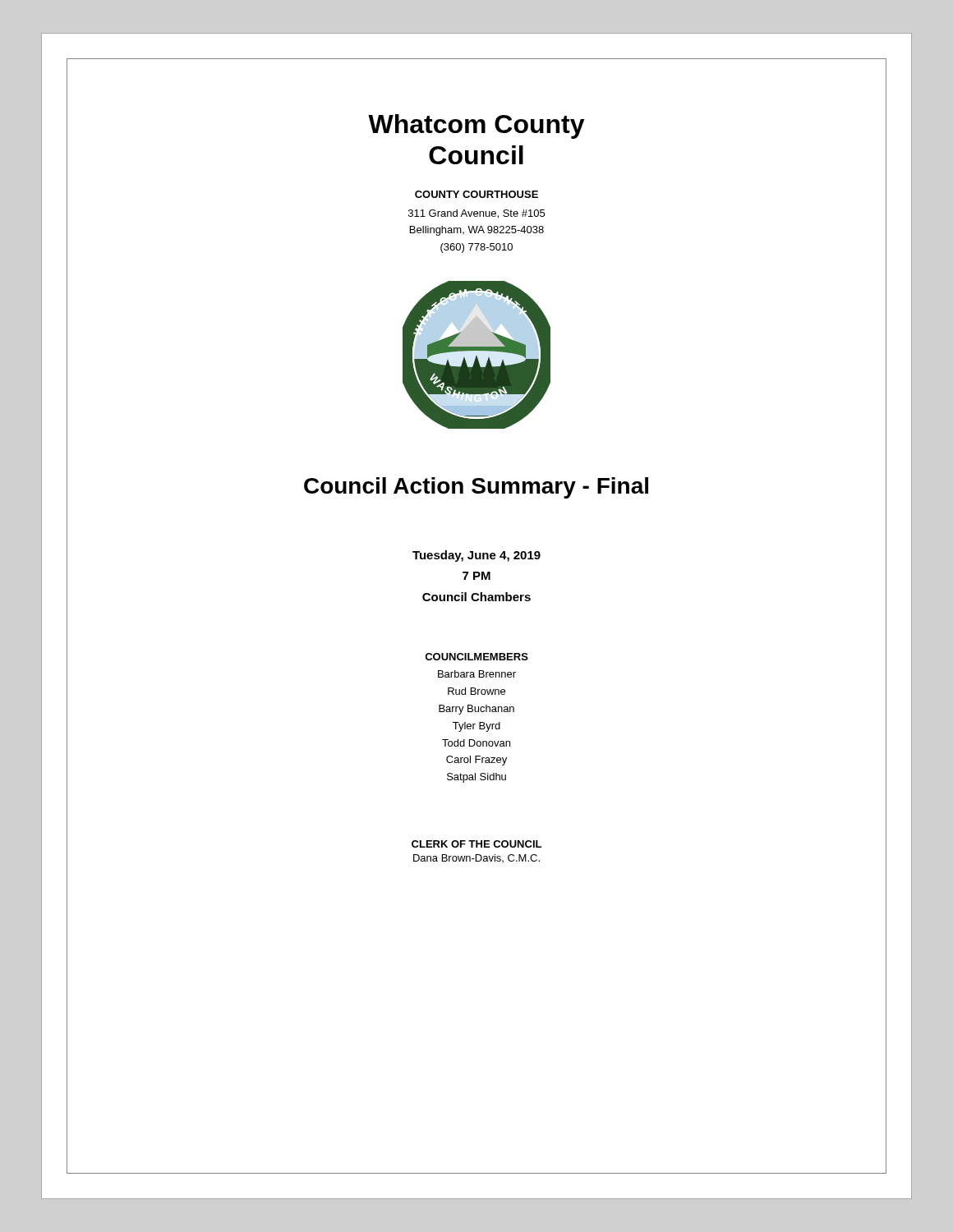Navigate to the block starting "COUNTY COURTHOUSE 311 Grand Avenue, Ste #105"
This screenshot has width=953, height=1232.
[x=476, y=221]
